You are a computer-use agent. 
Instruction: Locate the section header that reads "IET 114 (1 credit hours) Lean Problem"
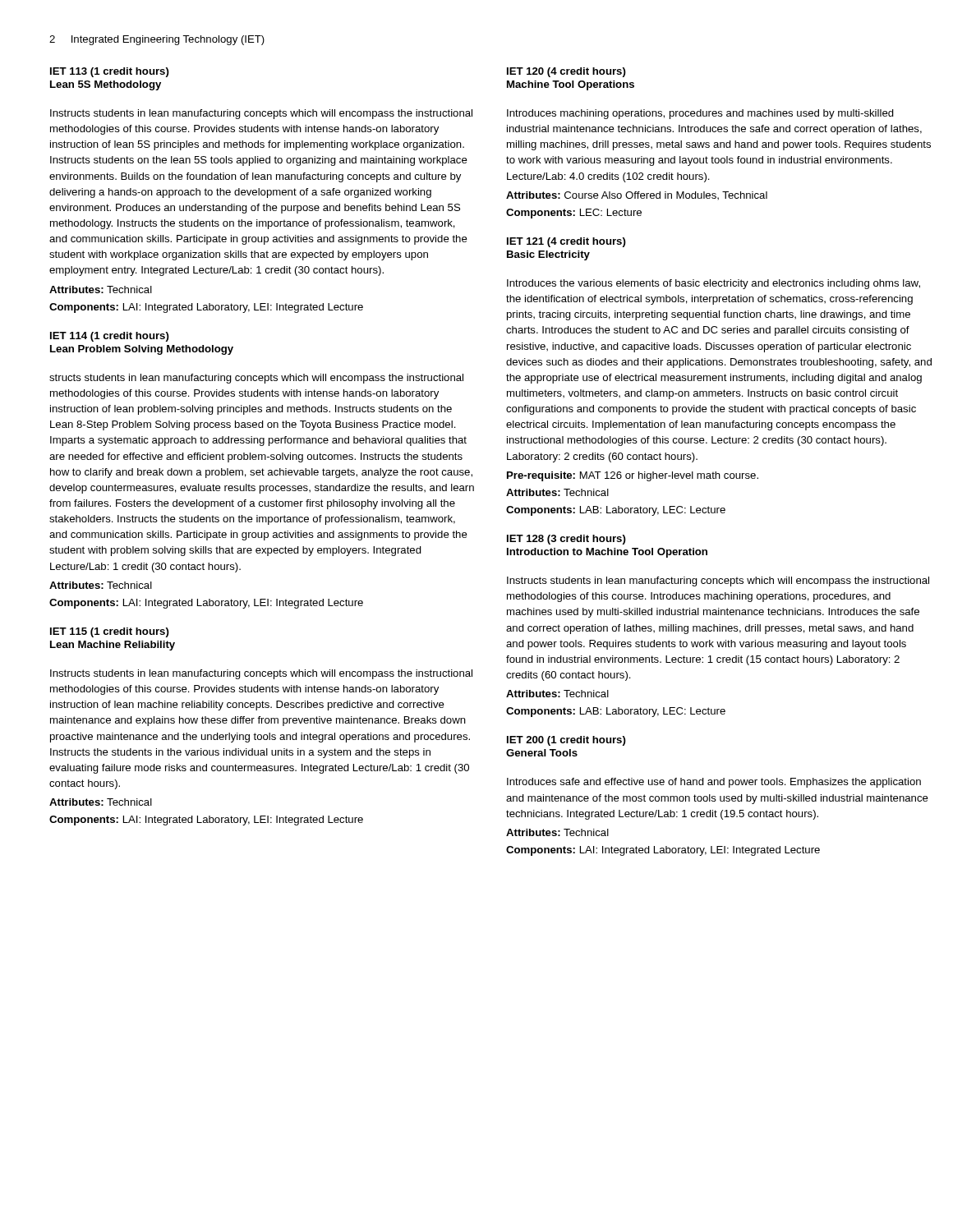pos(110,337)
